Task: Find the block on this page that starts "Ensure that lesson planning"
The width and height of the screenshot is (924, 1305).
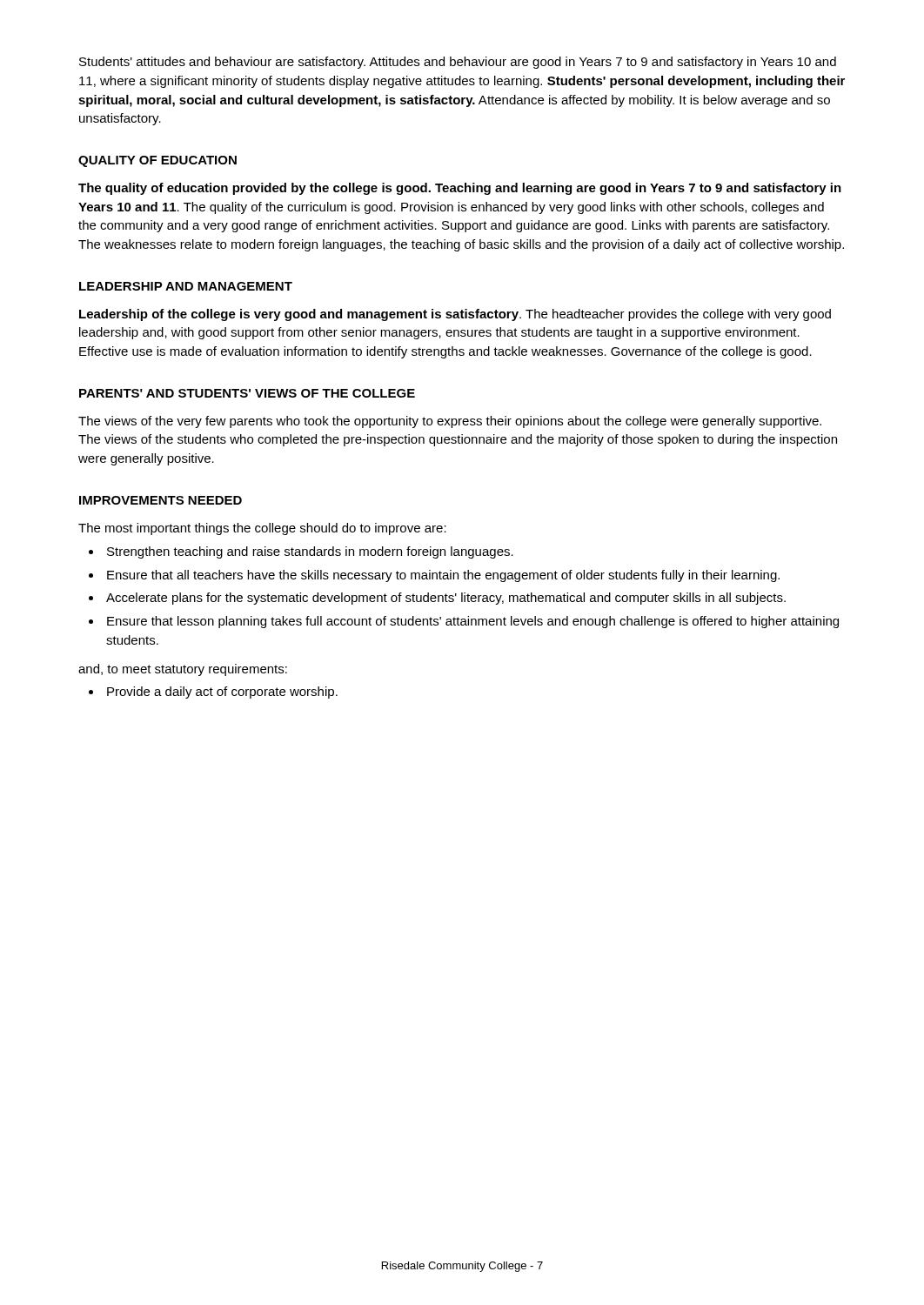Action: pos(473,630)
